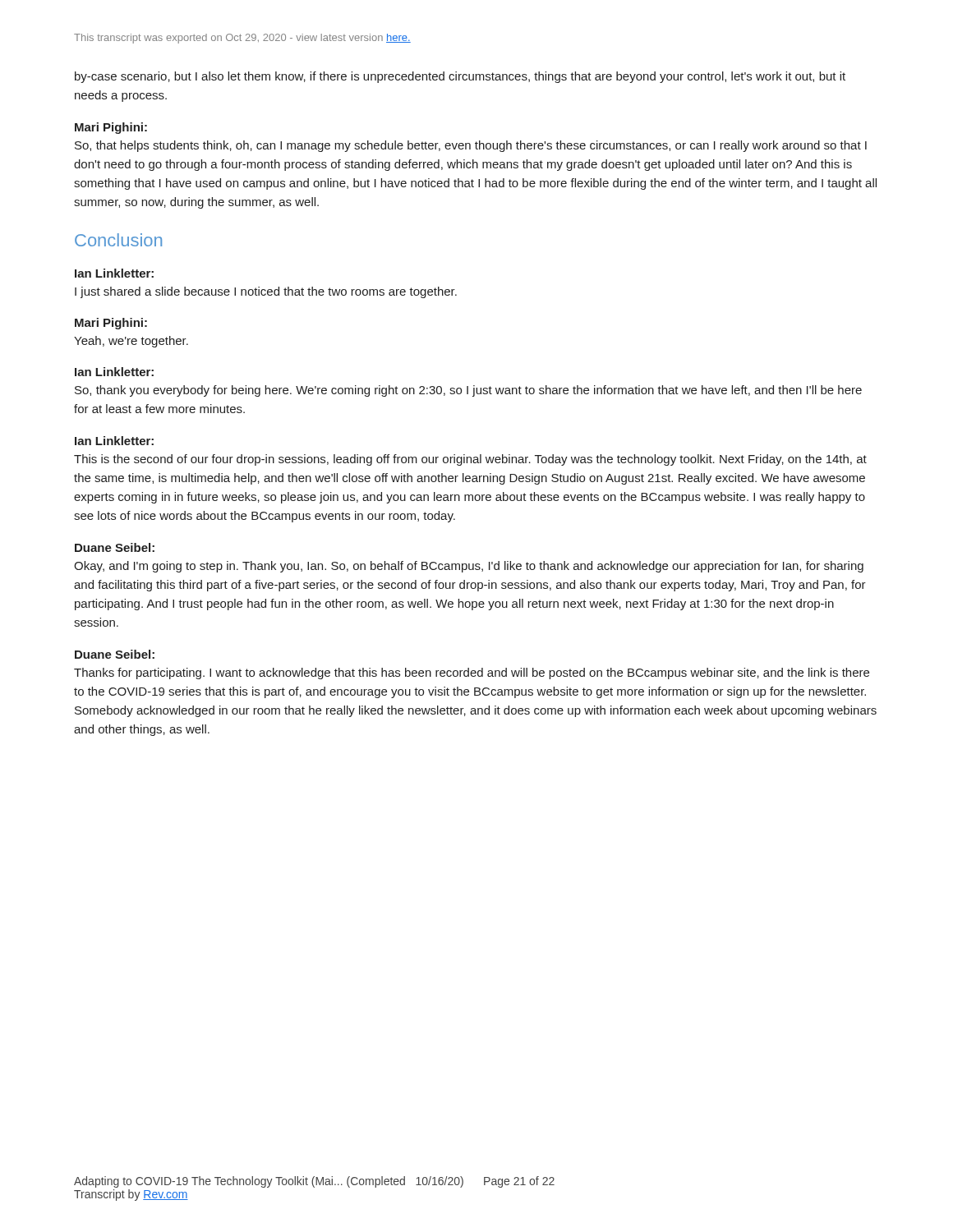The width and height of the screenshot is (953, 1232).
Task: Navigate to the text starting "This is the second of our four drop-in"
Action: [470, 487]
